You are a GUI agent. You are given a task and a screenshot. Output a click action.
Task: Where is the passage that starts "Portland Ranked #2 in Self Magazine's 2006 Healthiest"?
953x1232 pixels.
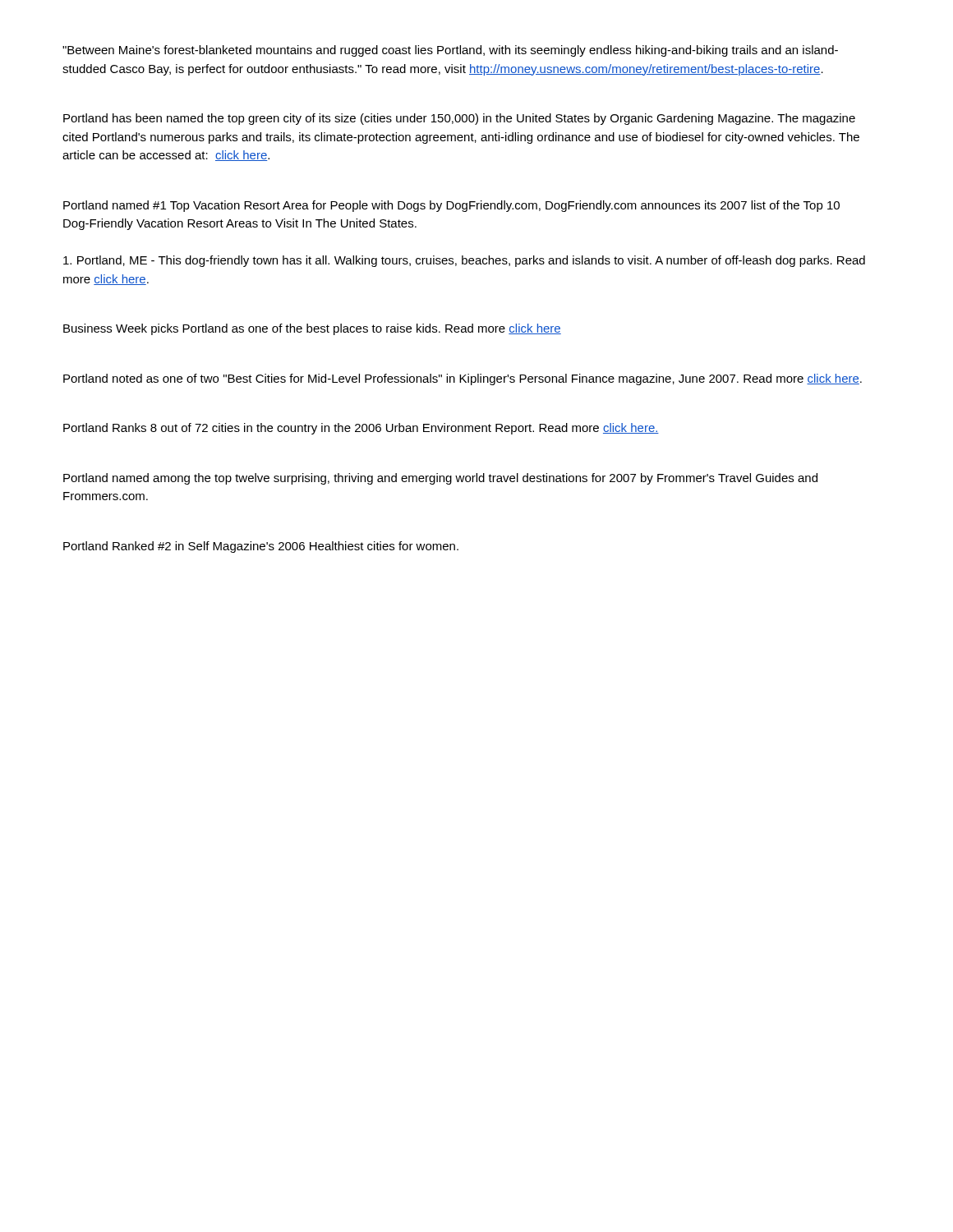coord(261,545)
